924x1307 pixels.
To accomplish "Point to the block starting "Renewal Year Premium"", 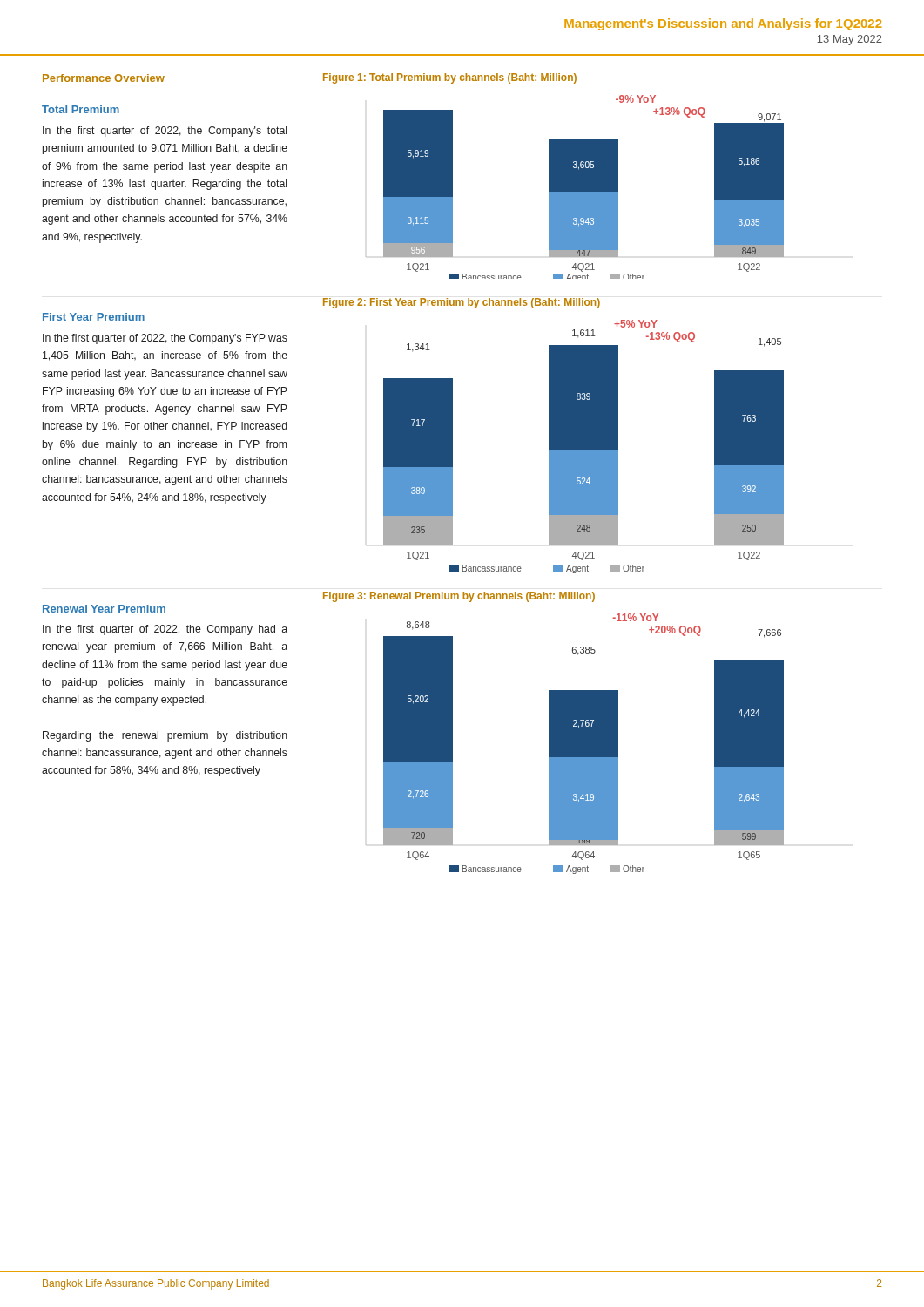I will [x=104, y=609].
